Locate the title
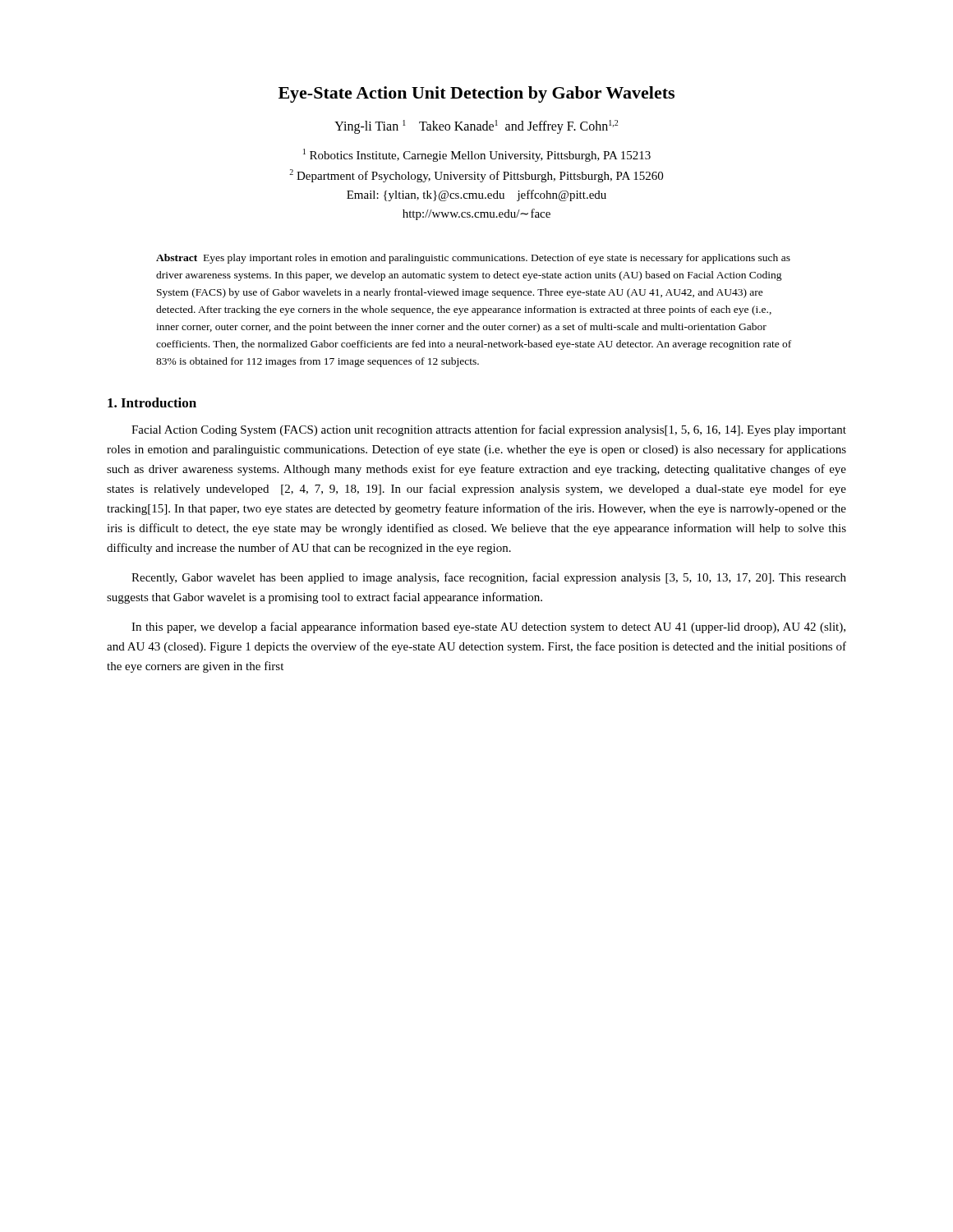953x1232 pixels. 476,93
